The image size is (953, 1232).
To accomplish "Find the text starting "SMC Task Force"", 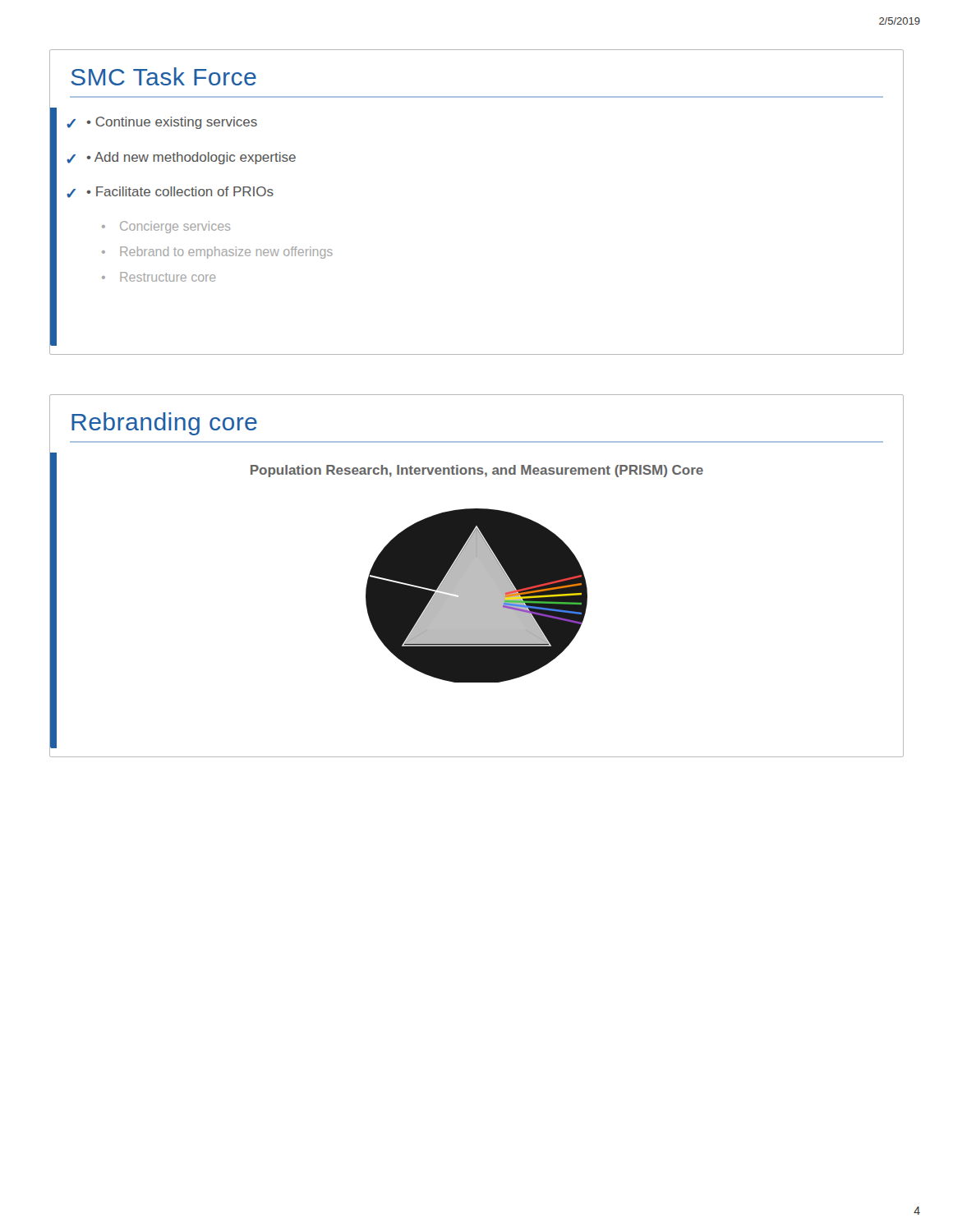I will tap(163, 76).
